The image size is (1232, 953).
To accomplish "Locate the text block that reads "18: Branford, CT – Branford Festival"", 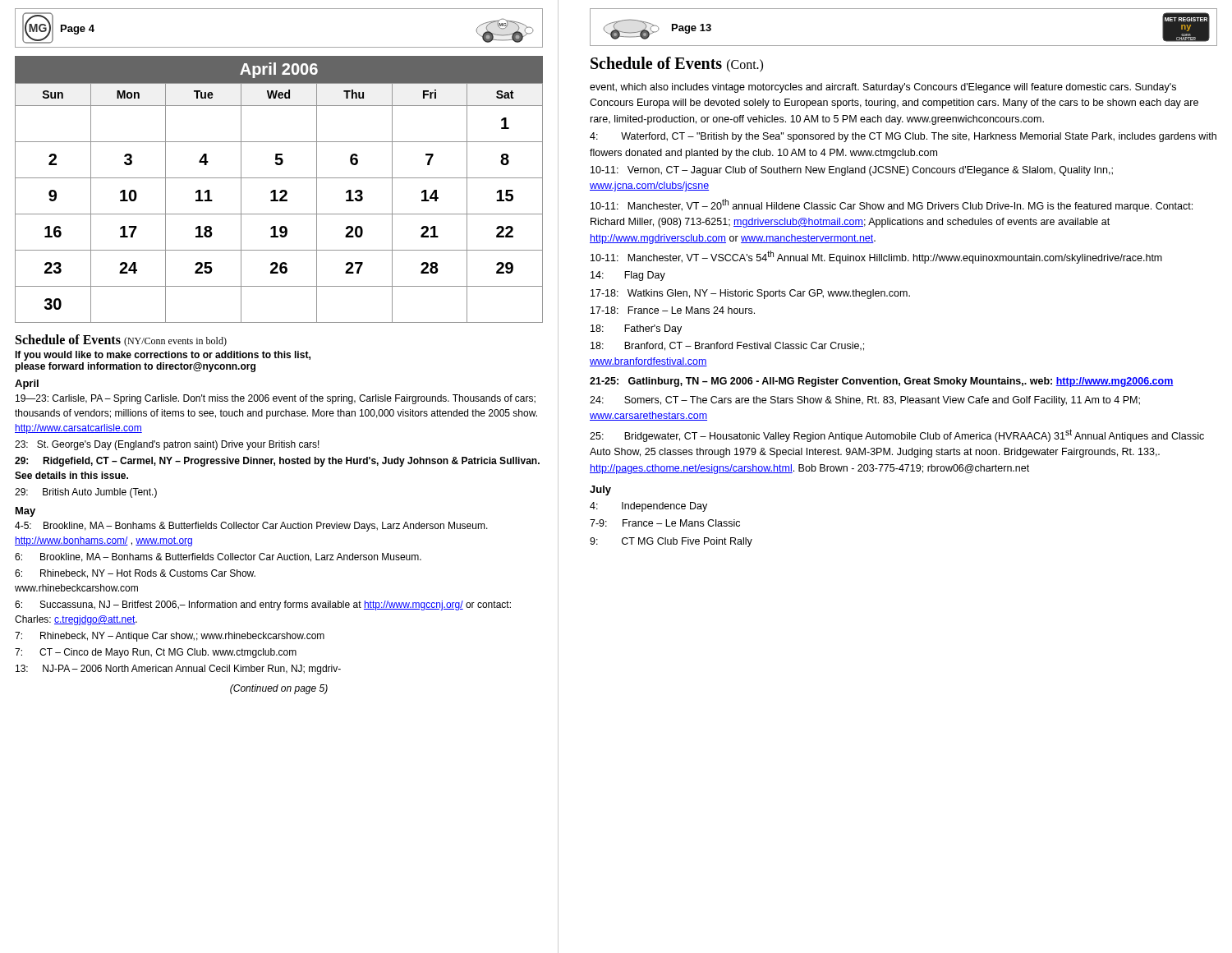I will 727,354.
